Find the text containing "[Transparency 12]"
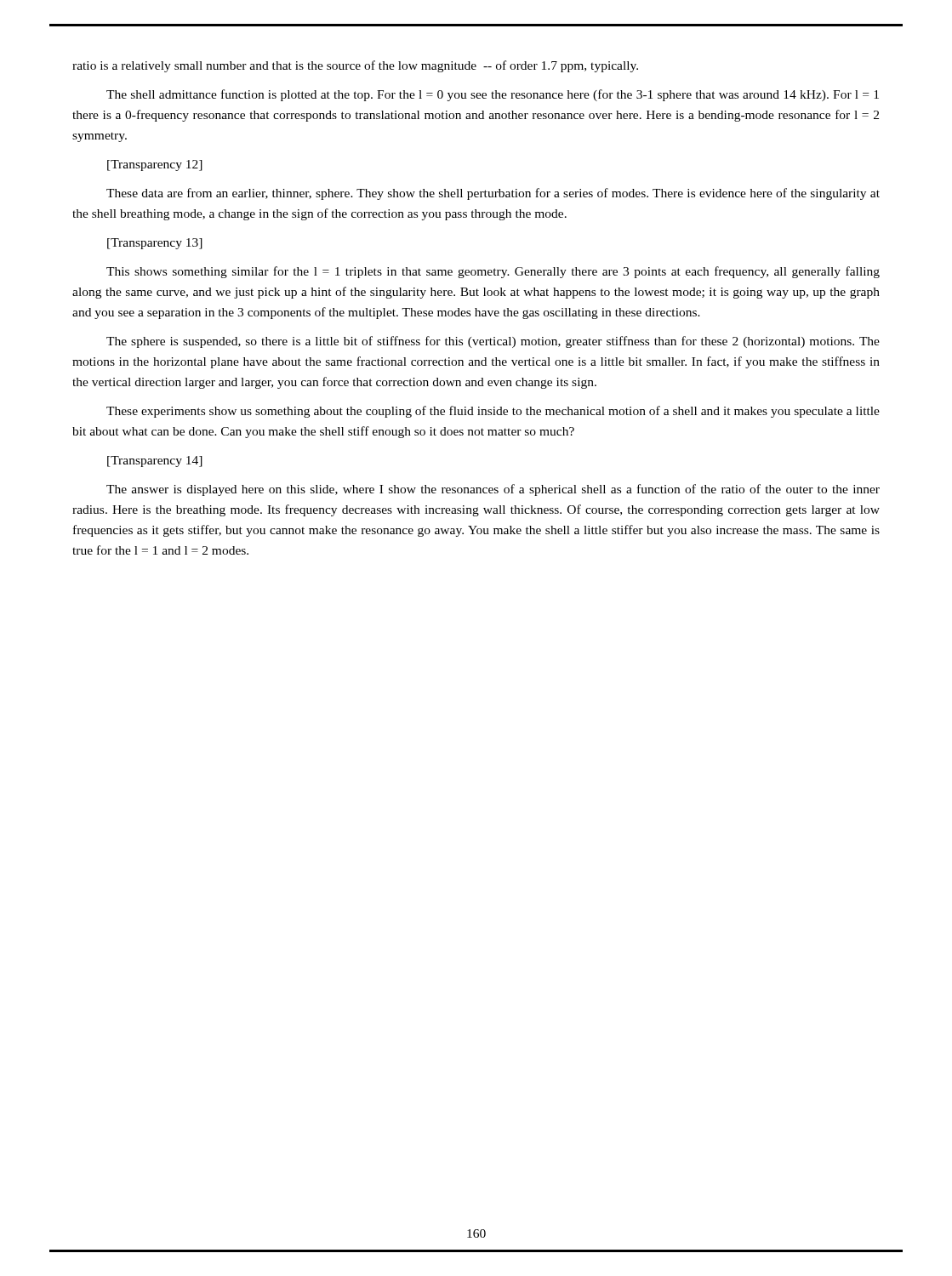The image size is (952, 1276). click(x=155, y=165)
